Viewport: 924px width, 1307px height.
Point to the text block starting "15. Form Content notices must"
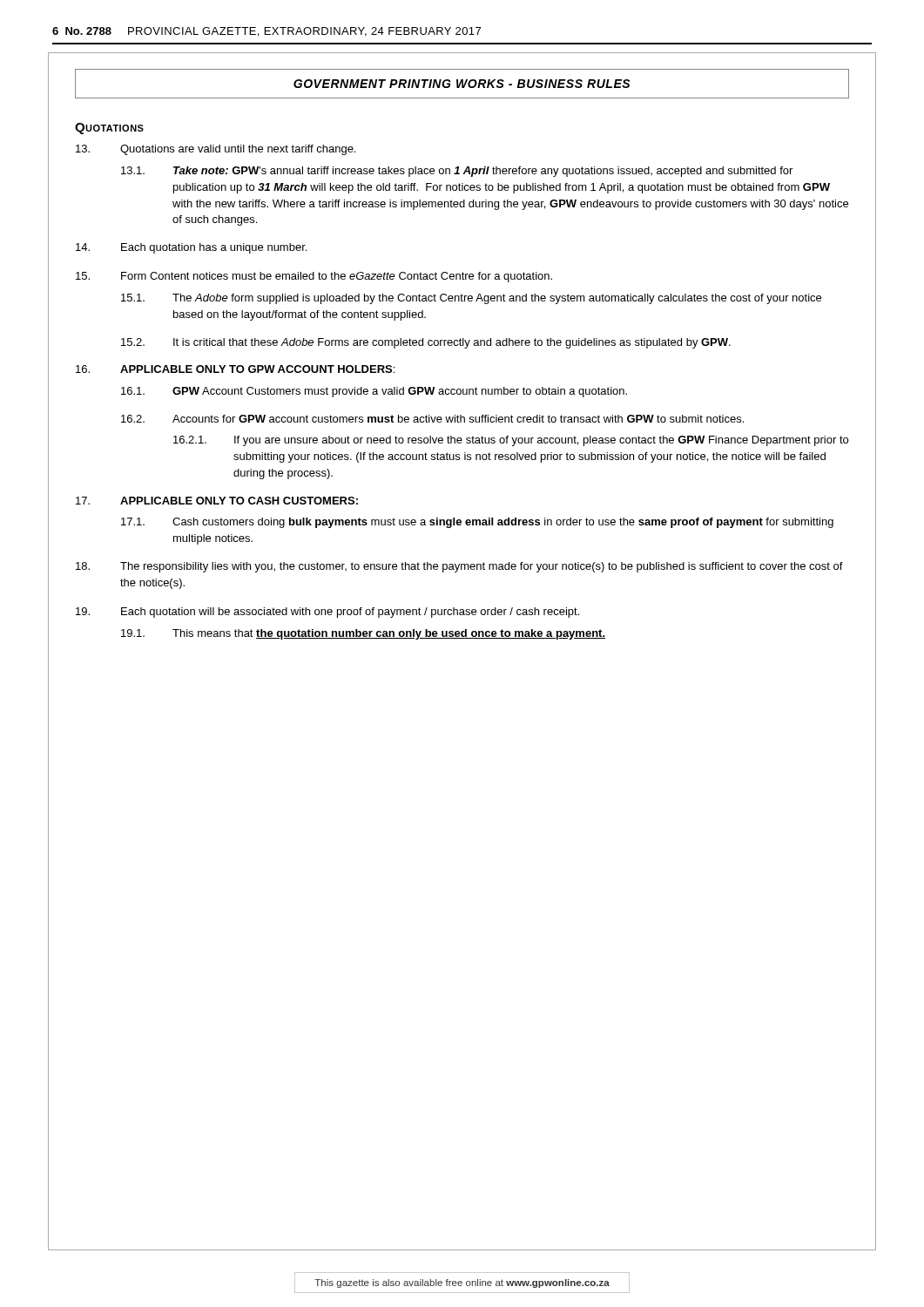[462, 277]
